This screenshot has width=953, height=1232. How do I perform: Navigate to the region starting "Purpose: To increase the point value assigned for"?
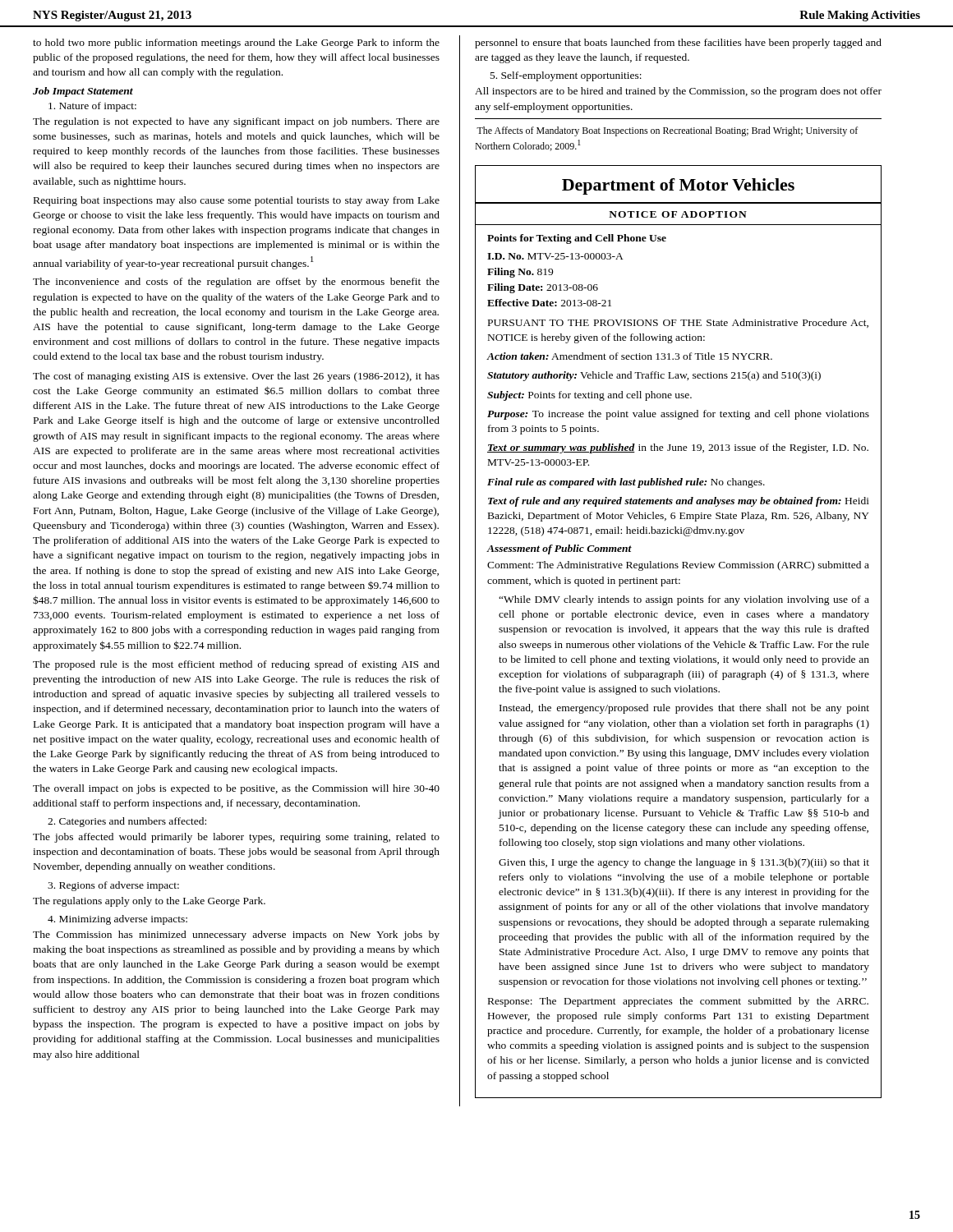(678, 421)
